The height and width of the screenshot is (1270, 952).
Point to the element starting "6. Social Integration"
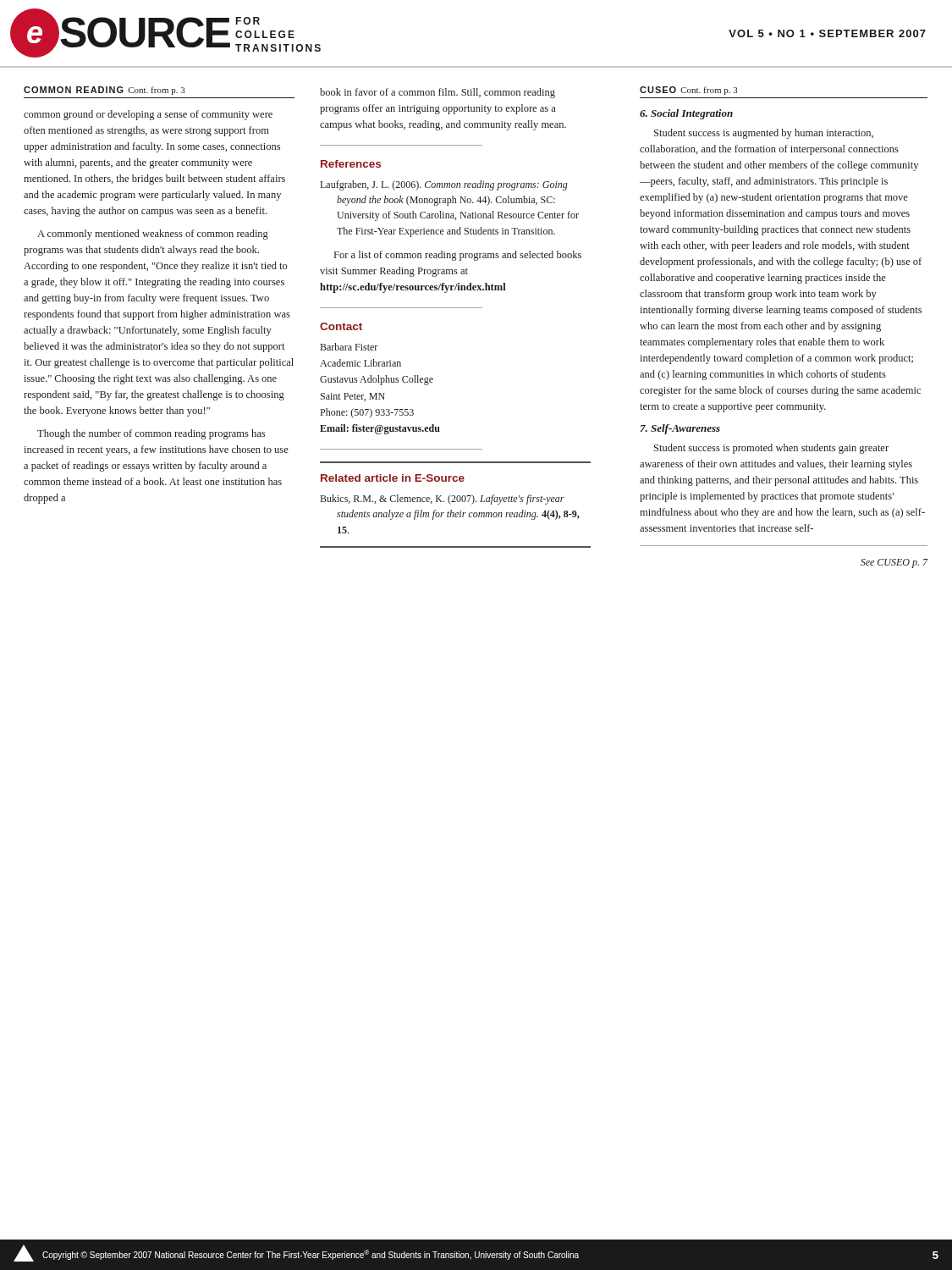click(686, 113)
